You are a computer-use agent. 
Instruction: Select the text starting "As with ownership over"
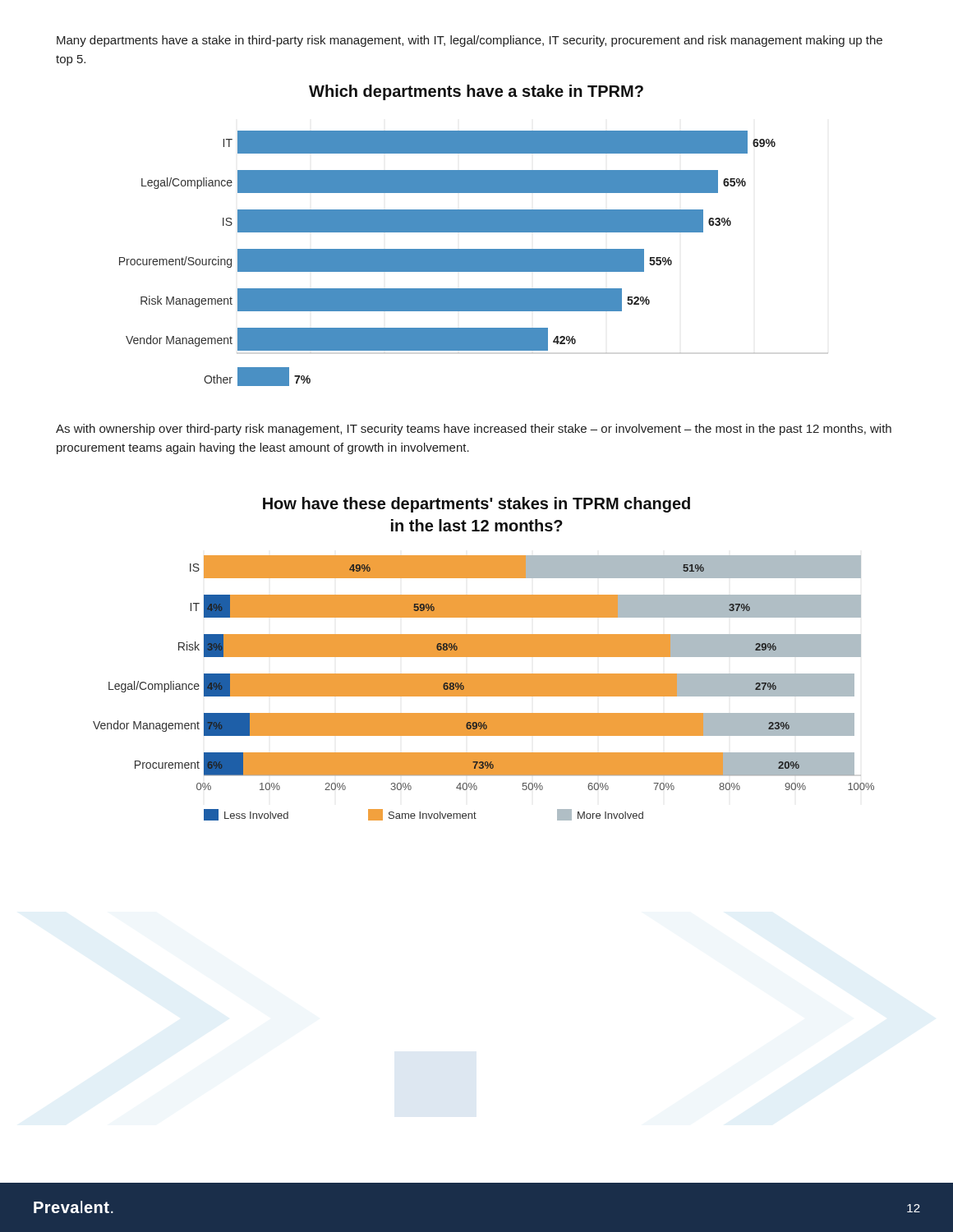coord(474,438)
